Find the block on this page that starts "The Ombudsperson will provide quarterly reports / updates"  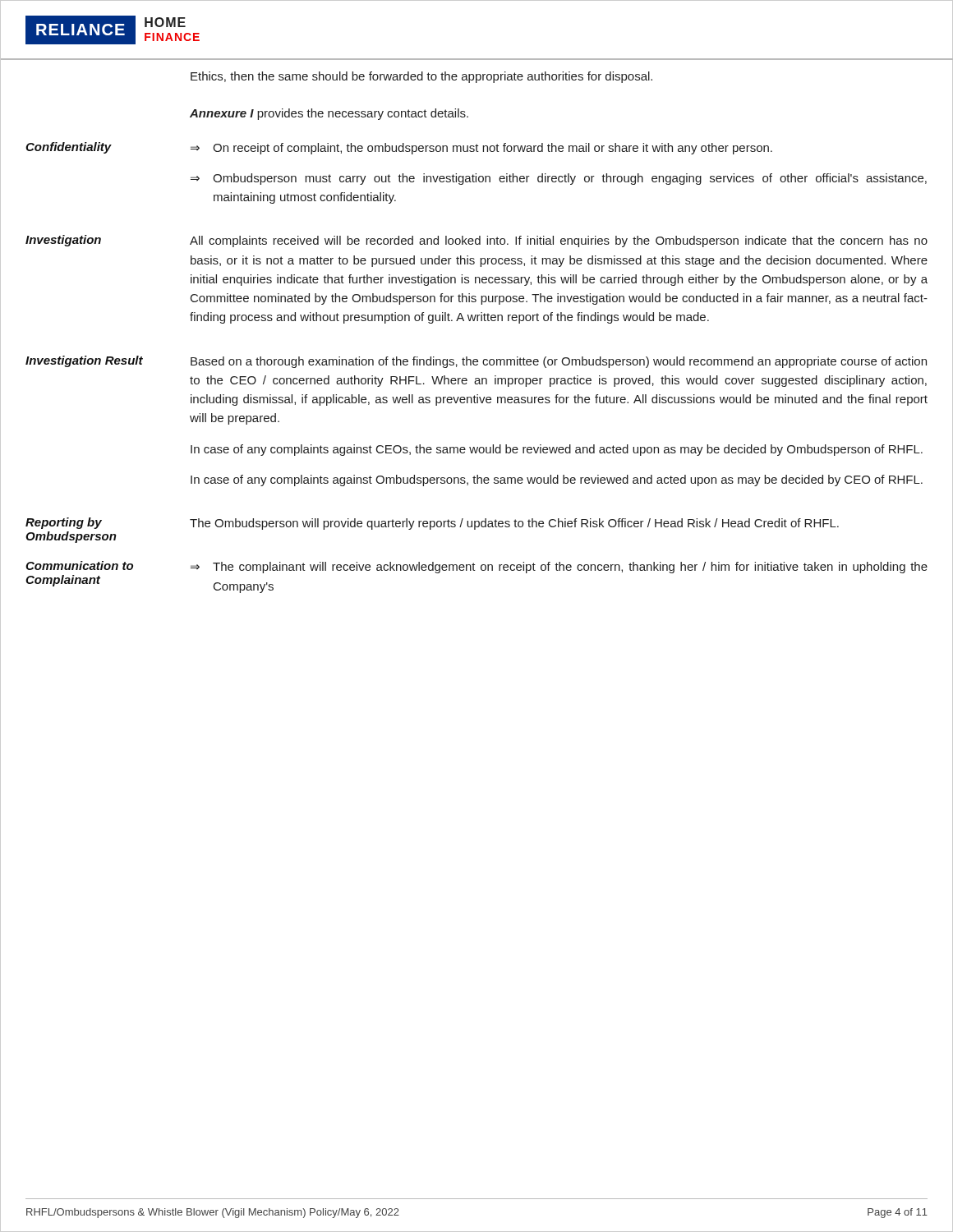coord(559,523)
